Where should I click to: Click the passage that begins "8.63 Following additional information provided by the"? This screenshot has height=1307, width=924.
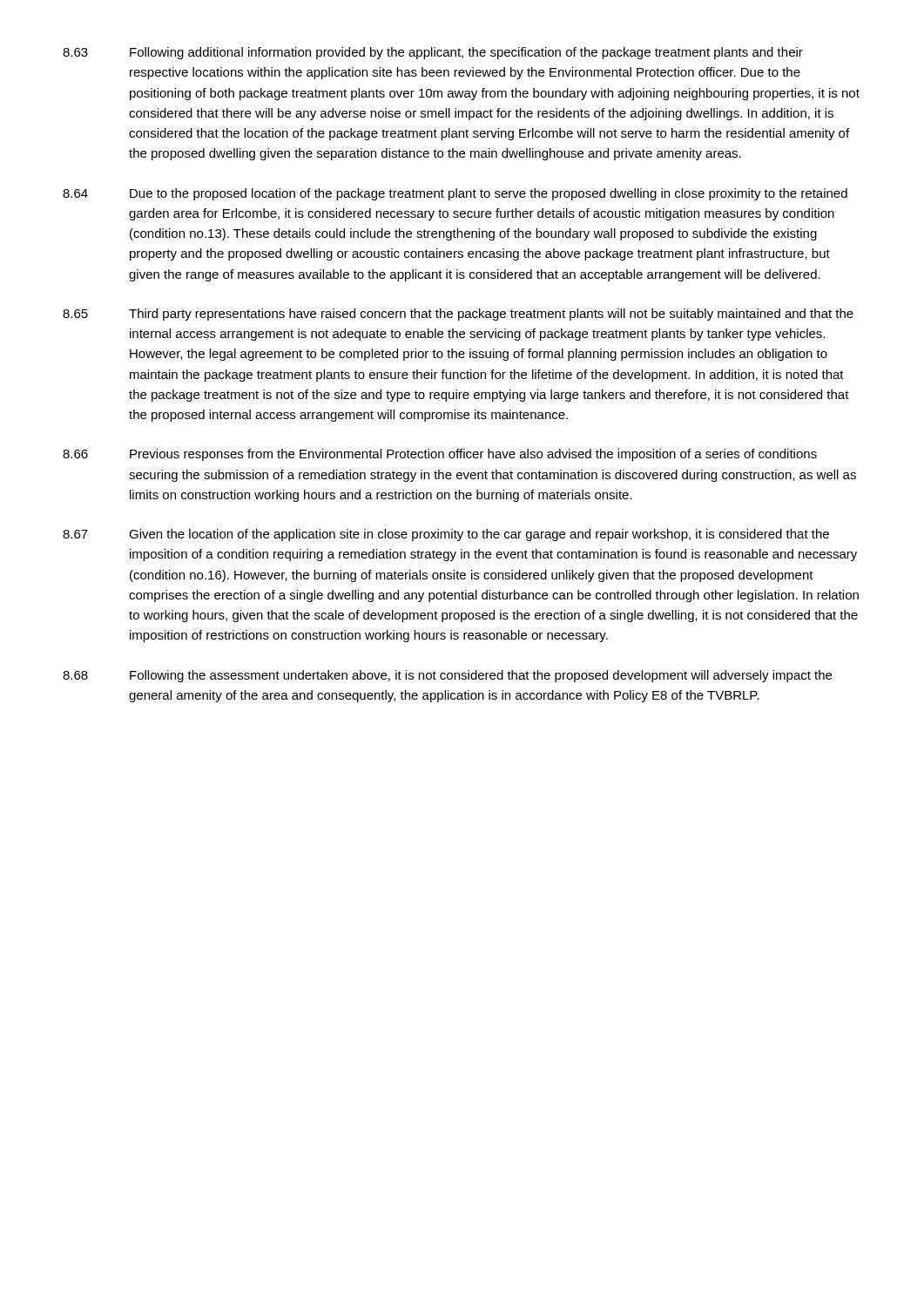click(462, 103)
